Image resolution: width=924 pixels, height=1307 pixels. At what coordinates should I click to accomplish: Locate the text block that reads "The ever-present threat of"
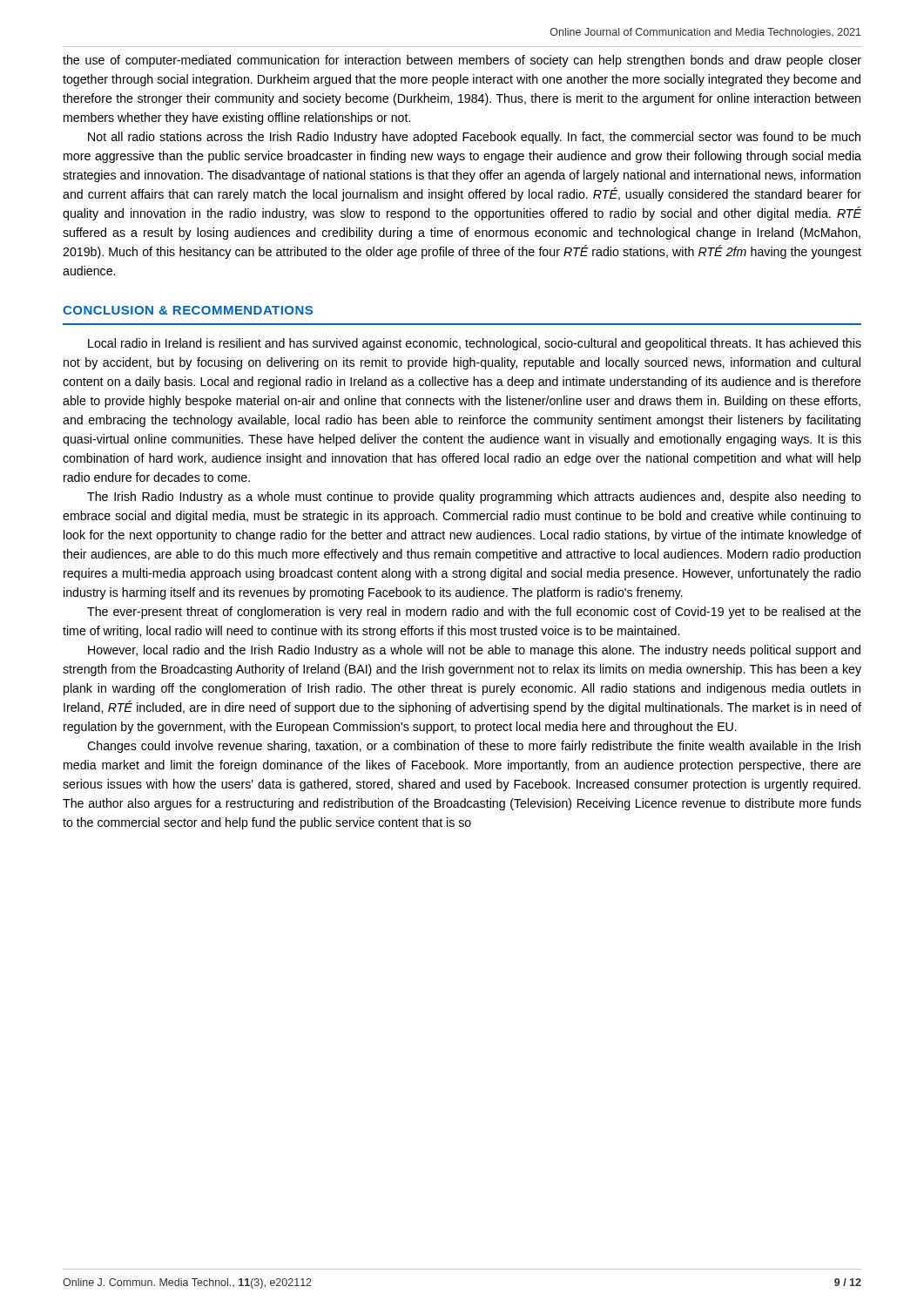pyautogui.click(x=462, y=621)
